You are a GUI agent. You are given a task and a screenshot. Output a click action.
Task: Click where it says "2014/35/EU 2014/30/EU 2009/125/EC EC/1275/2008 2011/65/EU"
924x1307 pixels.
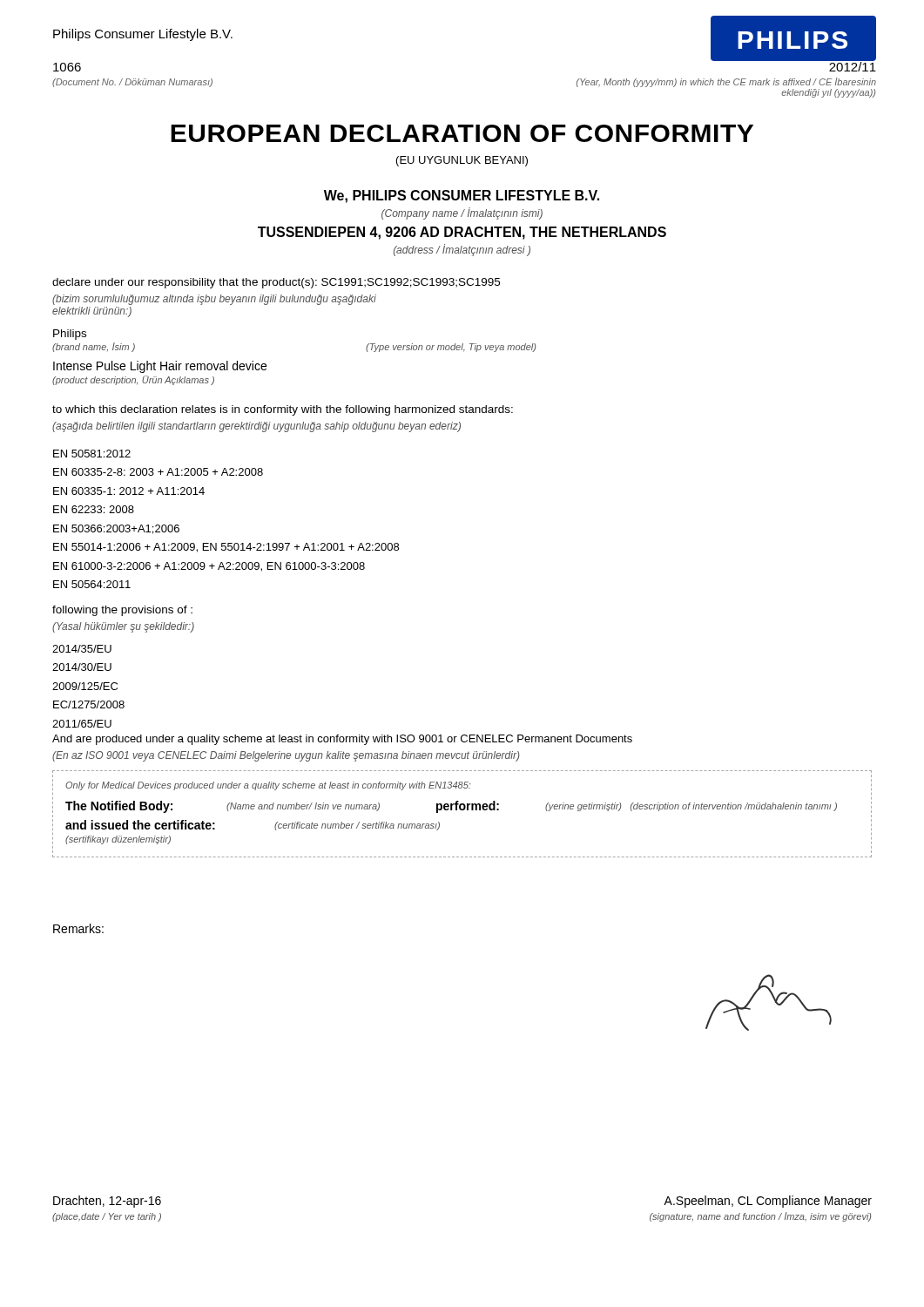[x=88, y=686]
